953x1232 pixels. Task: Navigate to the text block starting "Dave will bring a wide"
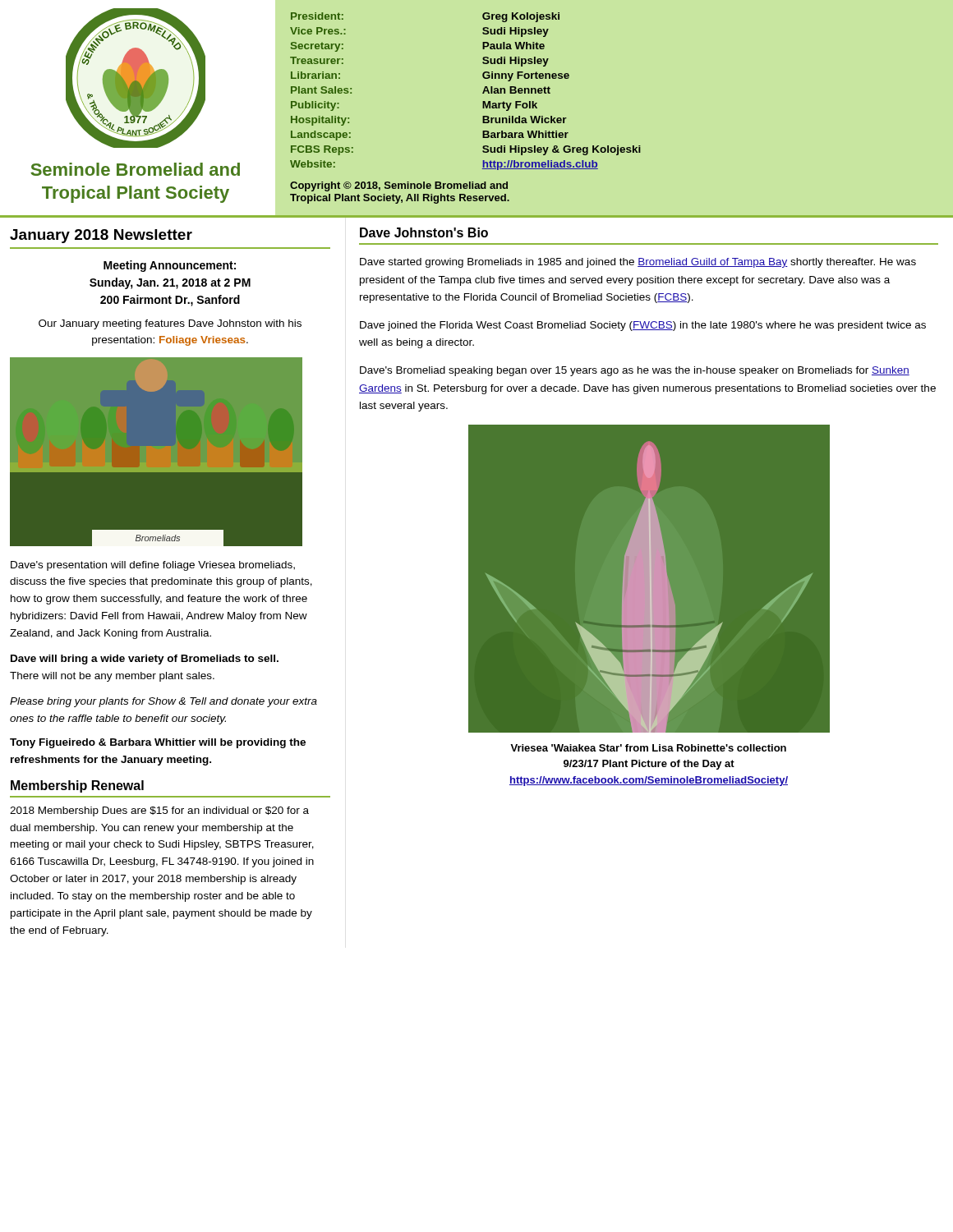(x=145, y=667)
